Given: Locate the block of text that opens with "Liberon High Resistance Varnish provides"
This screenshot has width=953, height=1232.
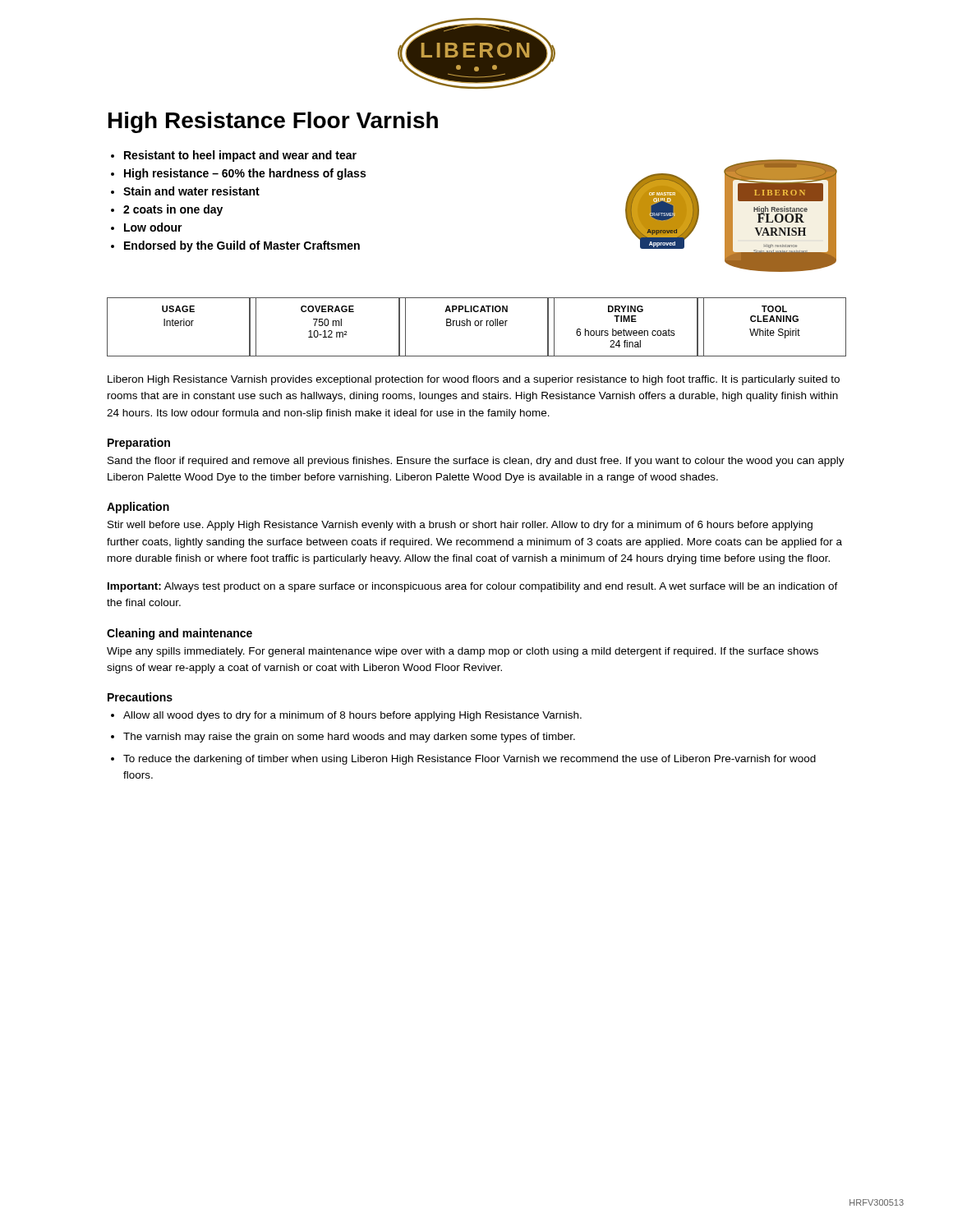Looking at the screenshot, I should coord(473,396).
